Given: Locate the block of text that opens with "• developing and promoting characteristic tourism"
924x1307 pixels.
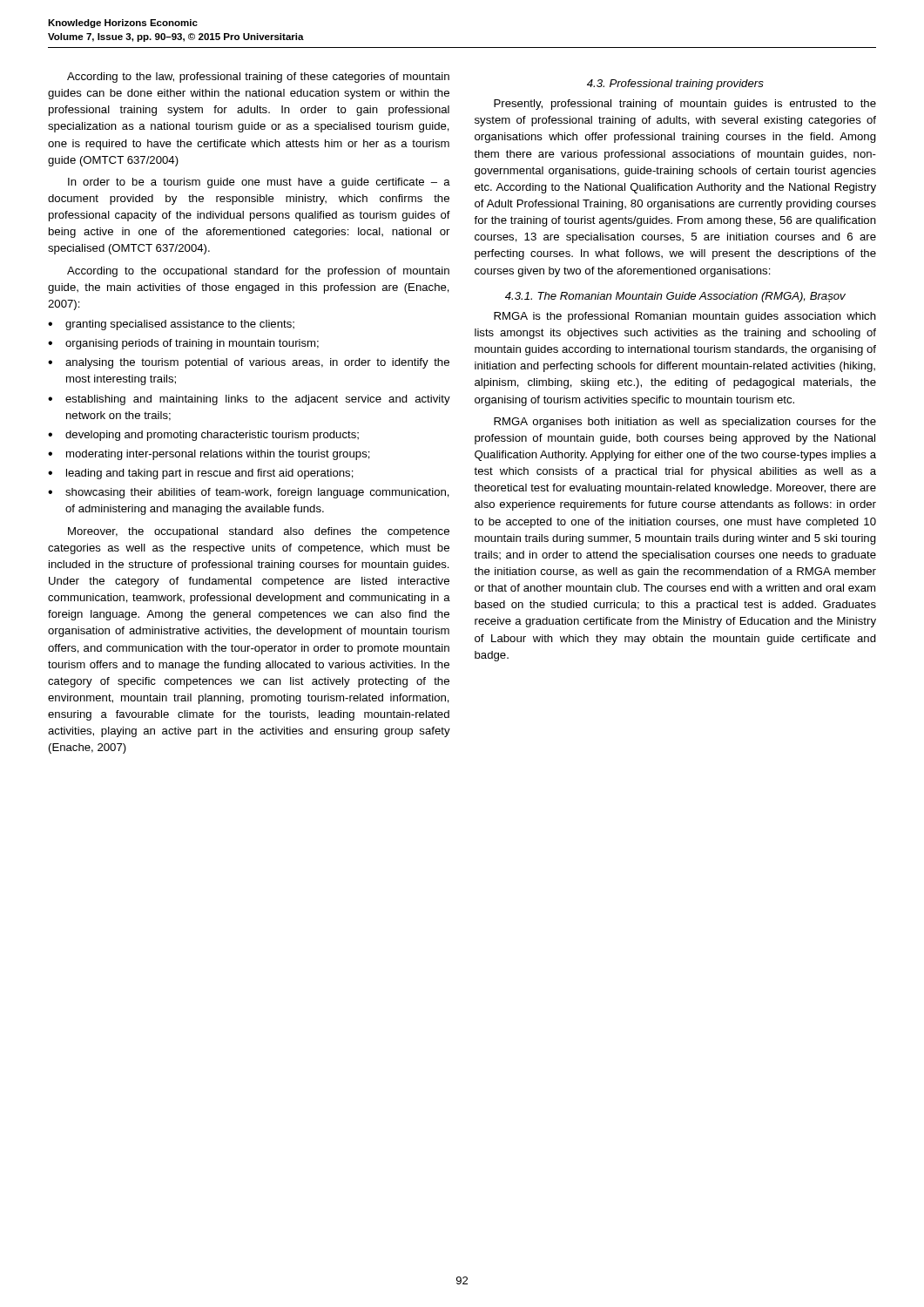Looking at the screenshot, I should (x=249, y=434).
